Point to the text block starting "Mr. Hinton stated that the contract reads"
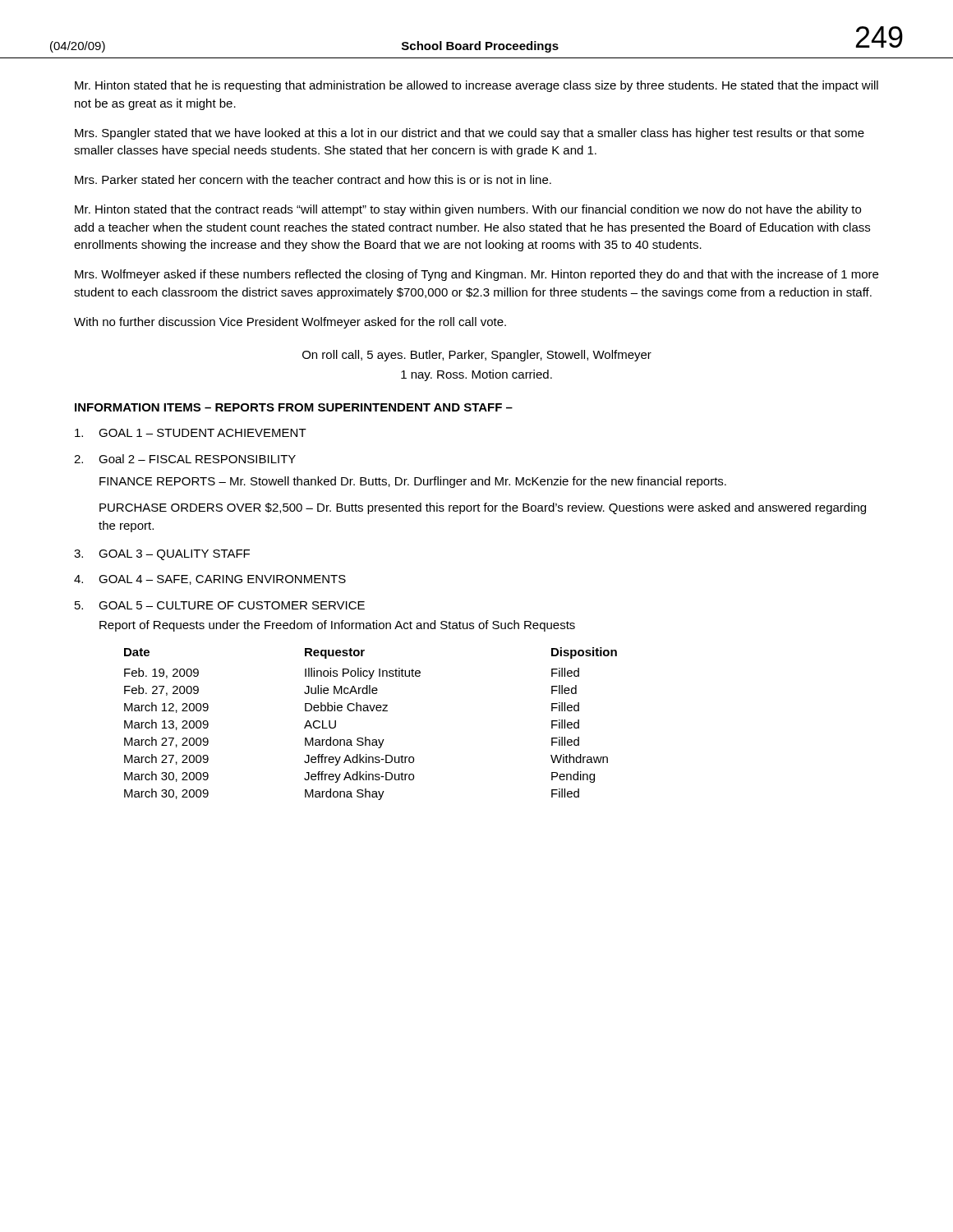953x1232 pixels. pyautogui.click(x=472, y=227)
